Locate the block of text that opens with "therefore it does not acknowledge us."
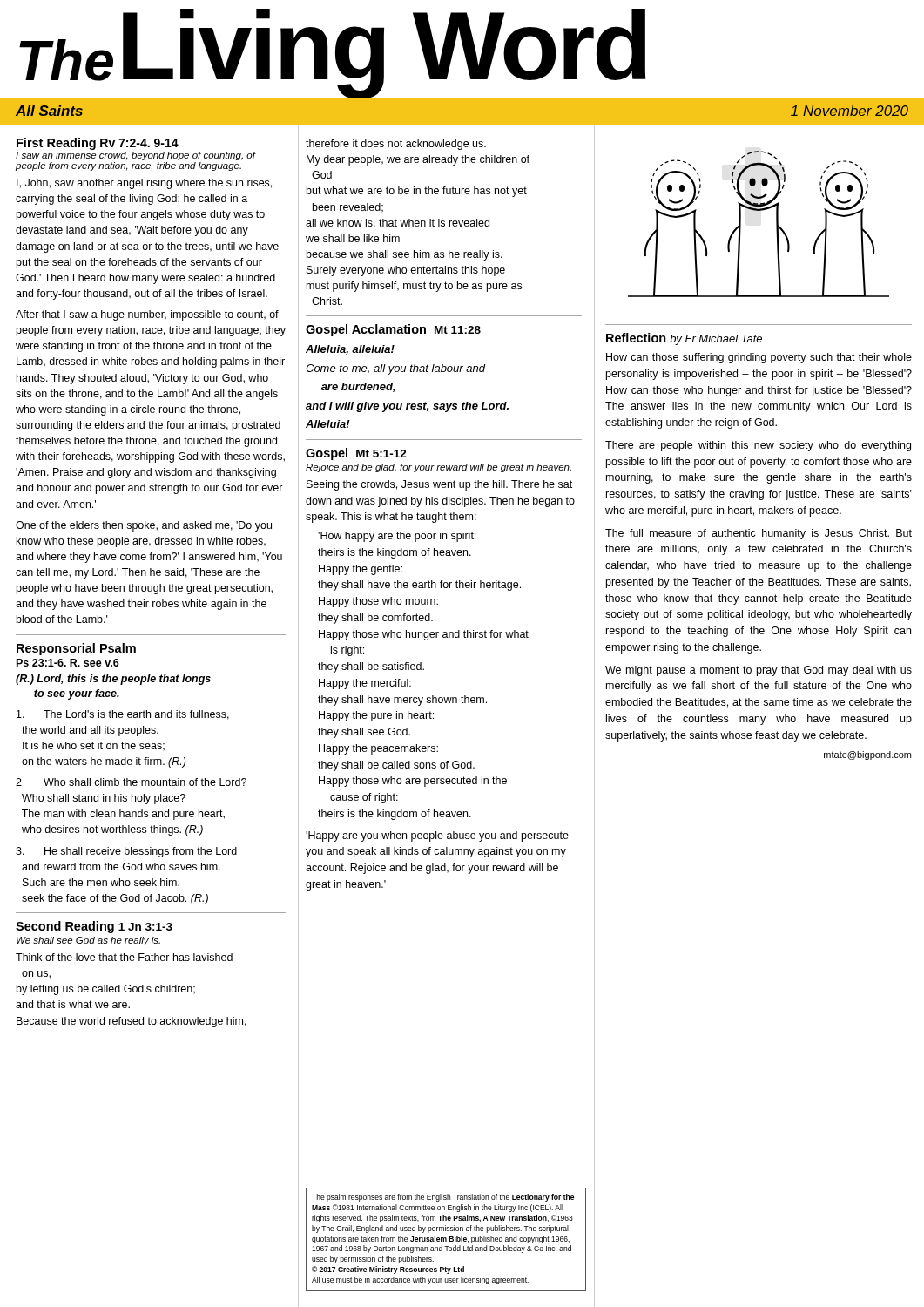The image size is (924, 1307). [418, 223]
